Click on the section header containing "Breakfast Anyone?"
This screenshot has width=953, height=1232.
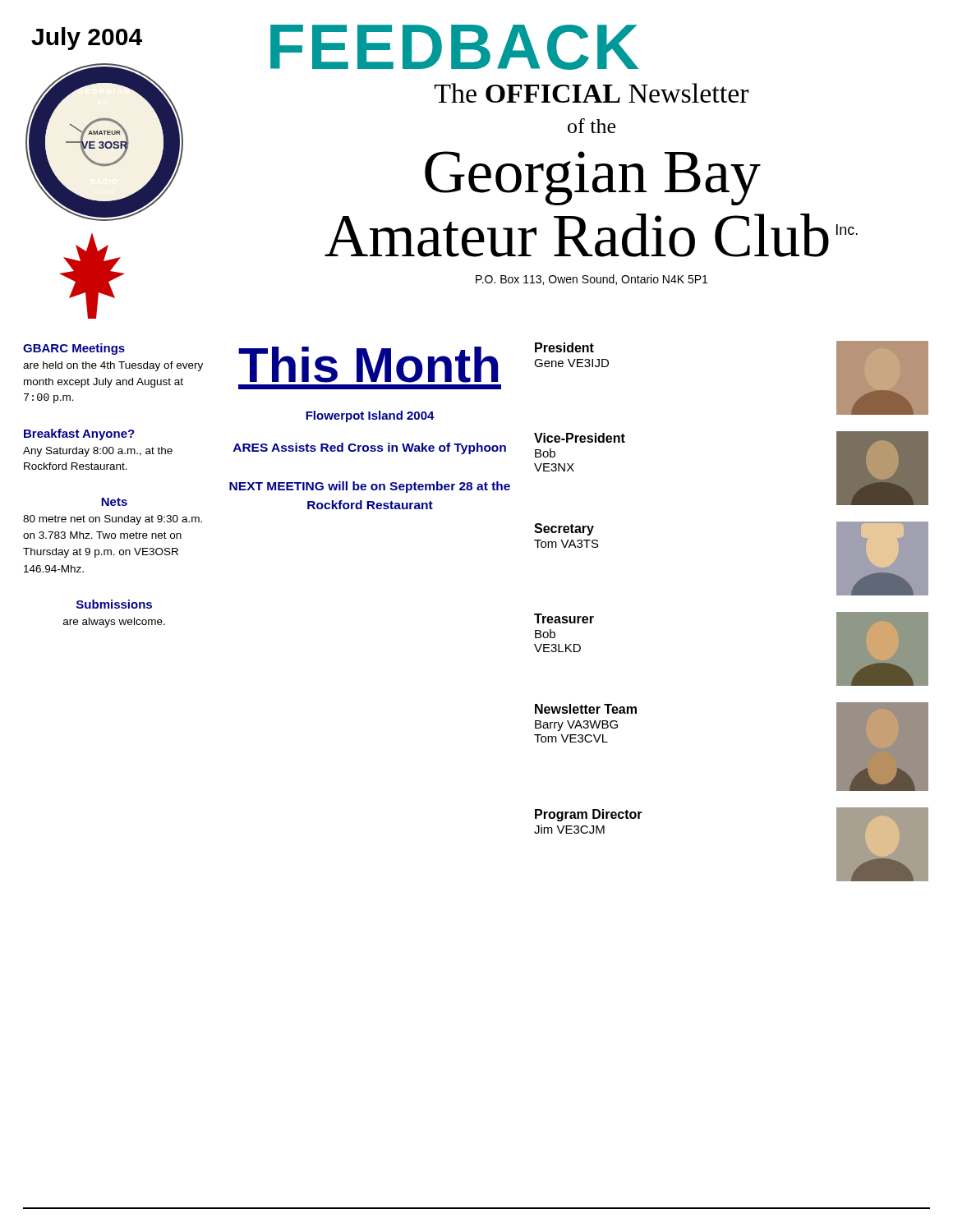[79, 433]
